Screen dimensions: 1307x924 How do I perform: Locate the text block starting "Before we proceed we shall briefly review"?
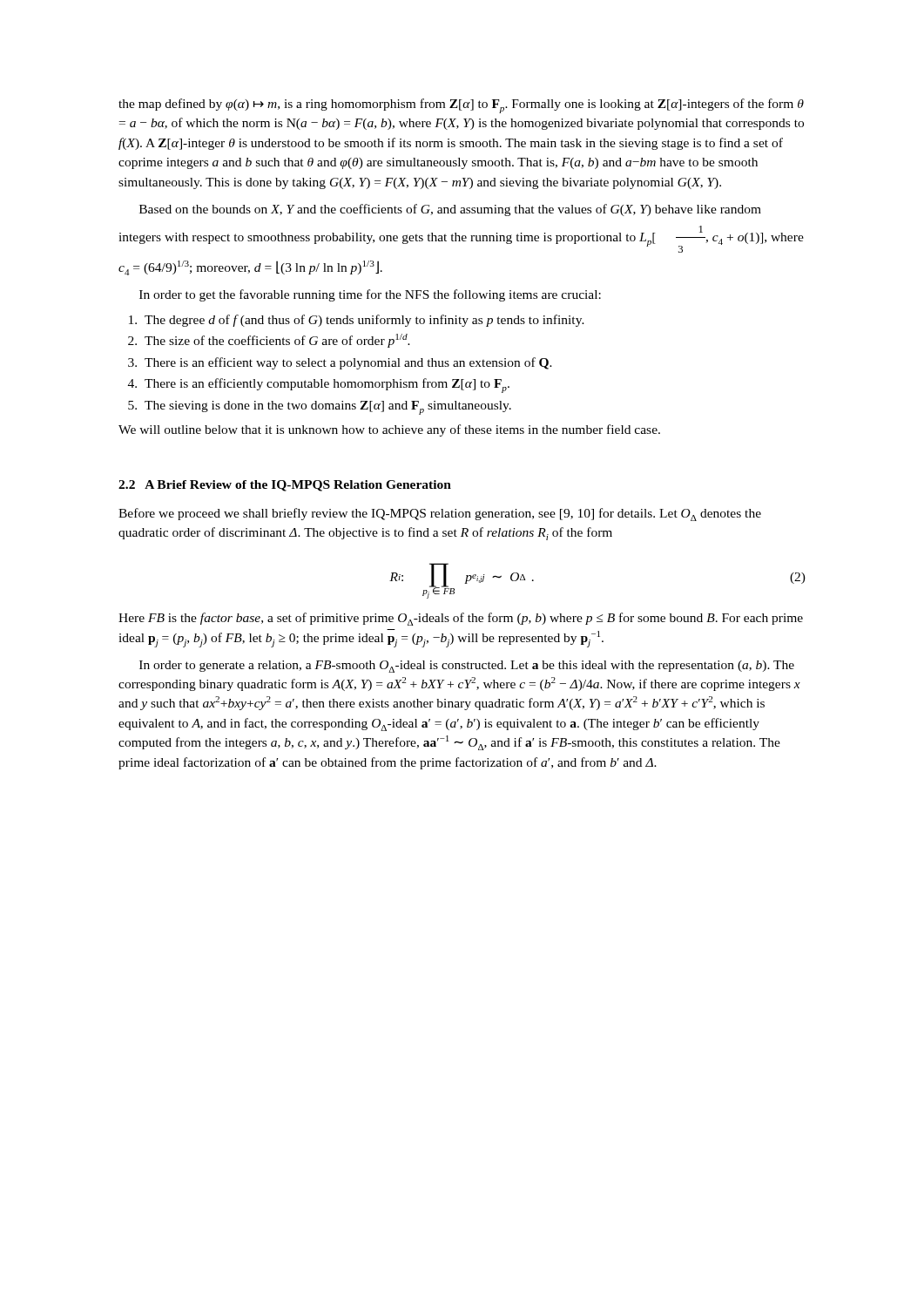coord(462,523)
